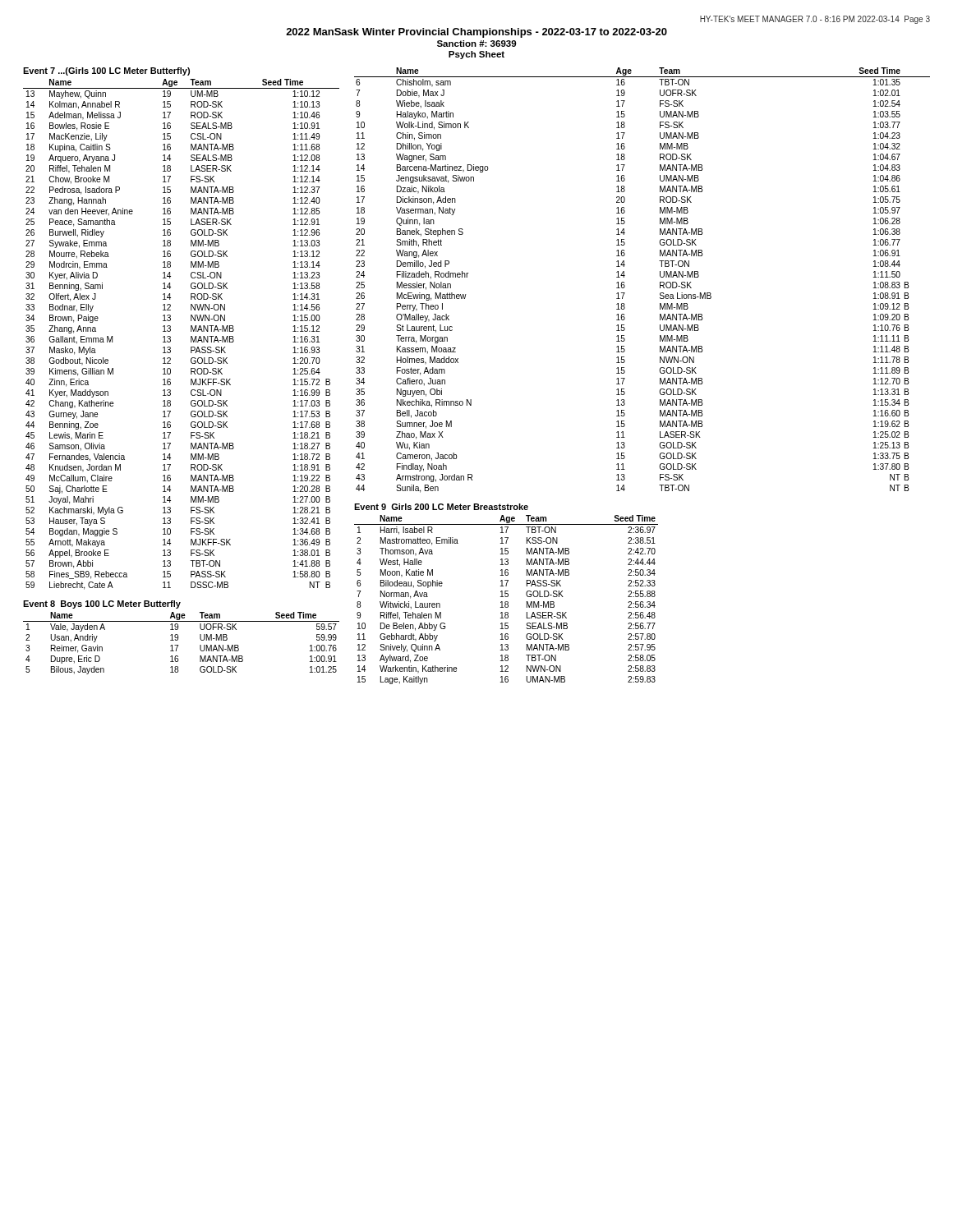The height and width of the screenshot is (1232, 953).
Task: Locate the text starting "2022 ManSask Winter Provincial Championships - 2022-03-17"
Action: (x=476, y=32)
